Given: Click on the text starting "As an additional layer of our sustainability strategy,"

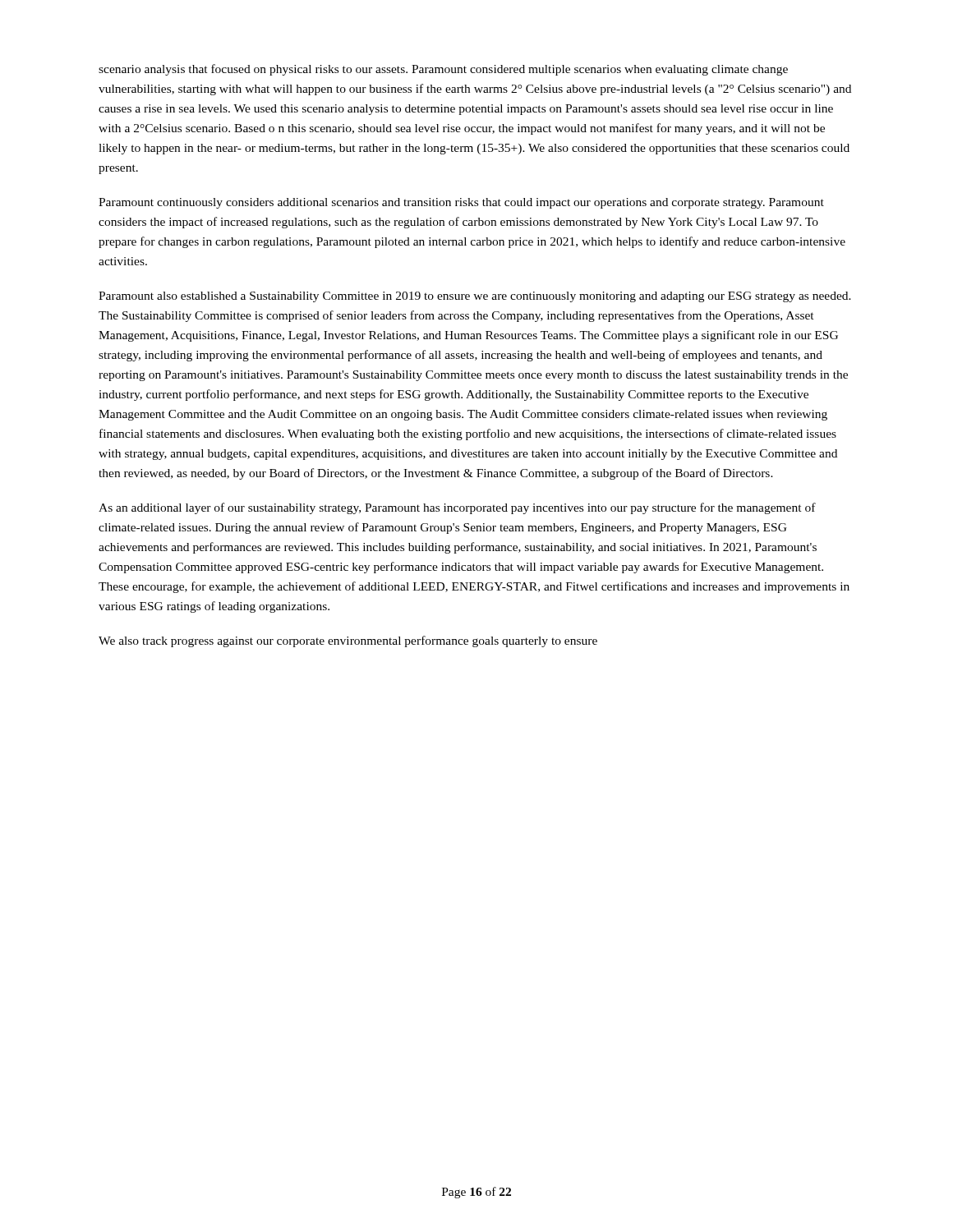Looking at the screenshot, I should point(476,557).
